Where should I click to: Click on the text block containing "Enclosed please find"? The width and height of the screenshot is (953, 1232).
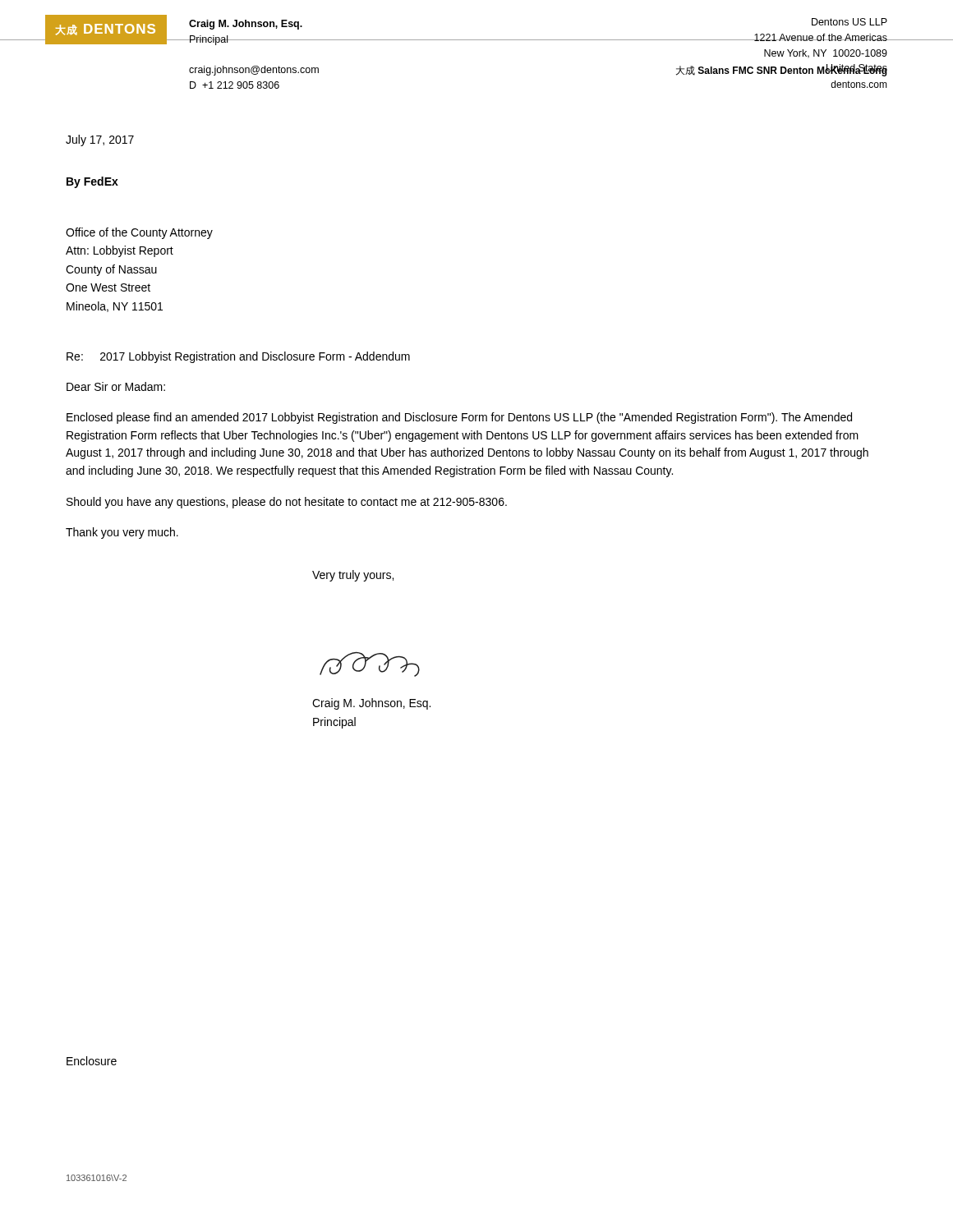[x=467, y=444]
